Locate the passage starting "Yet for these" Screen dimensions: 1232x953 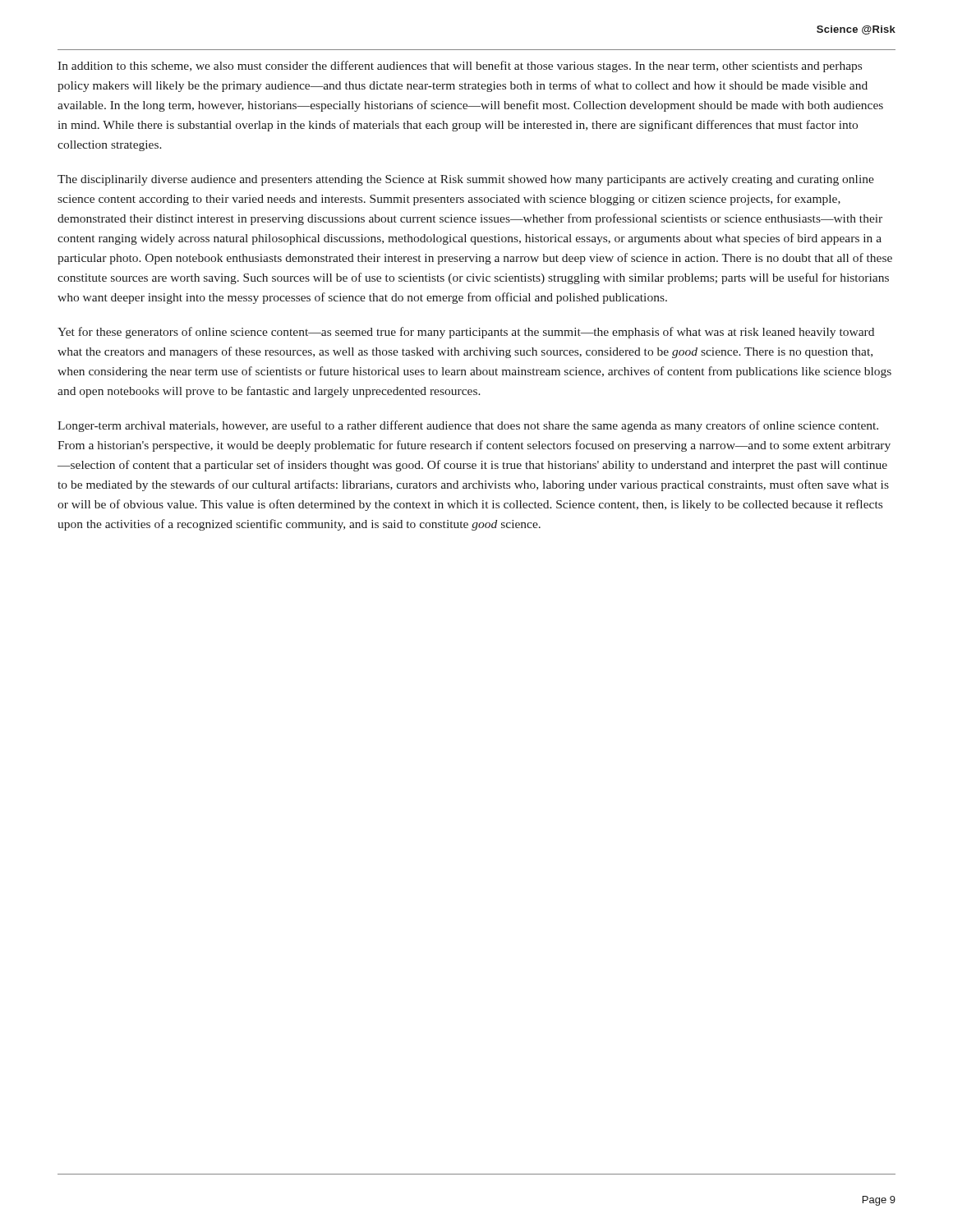(475, 361)
